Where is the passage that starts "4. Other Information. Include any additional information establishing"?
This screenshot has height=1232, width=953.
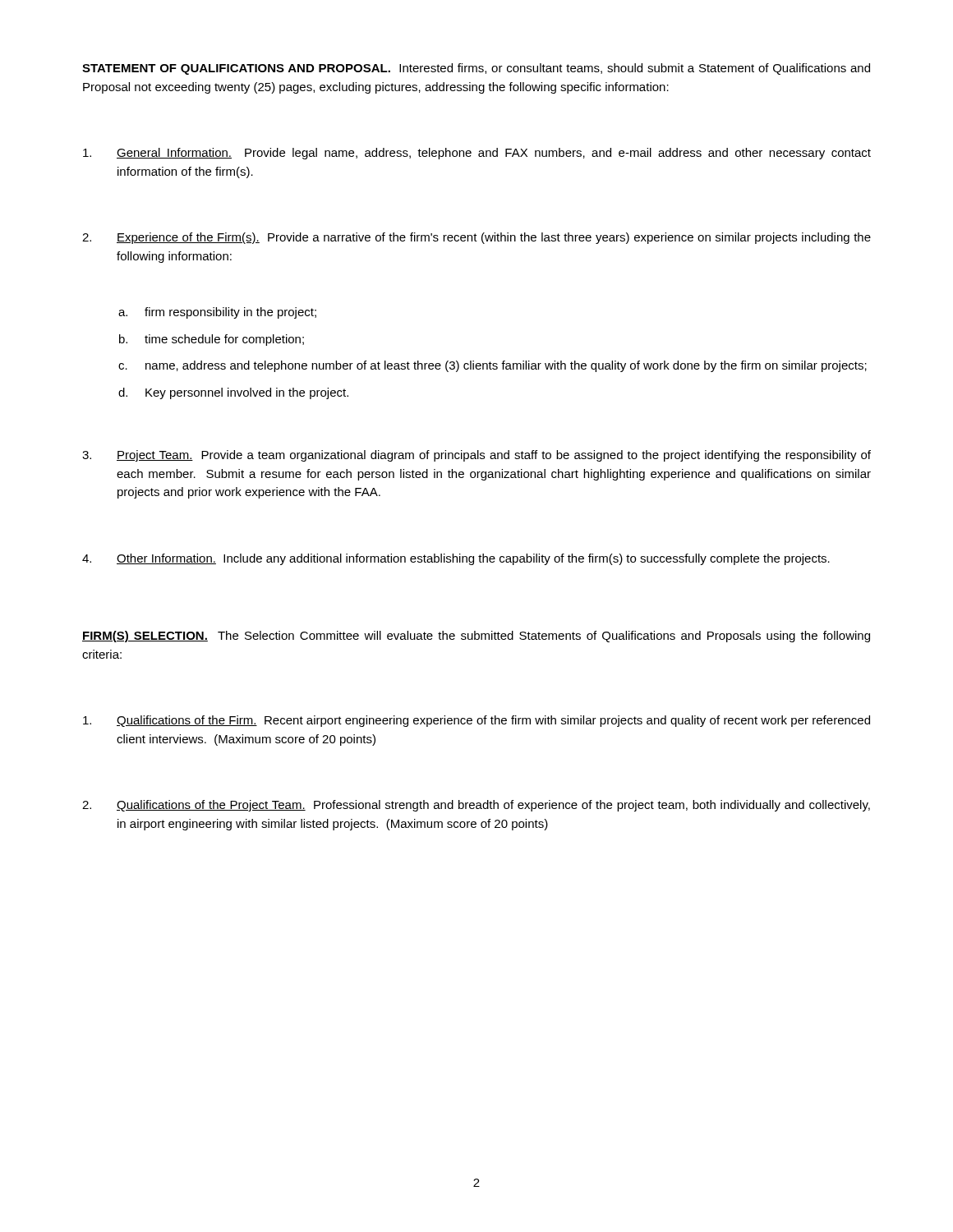click(476, 558)
